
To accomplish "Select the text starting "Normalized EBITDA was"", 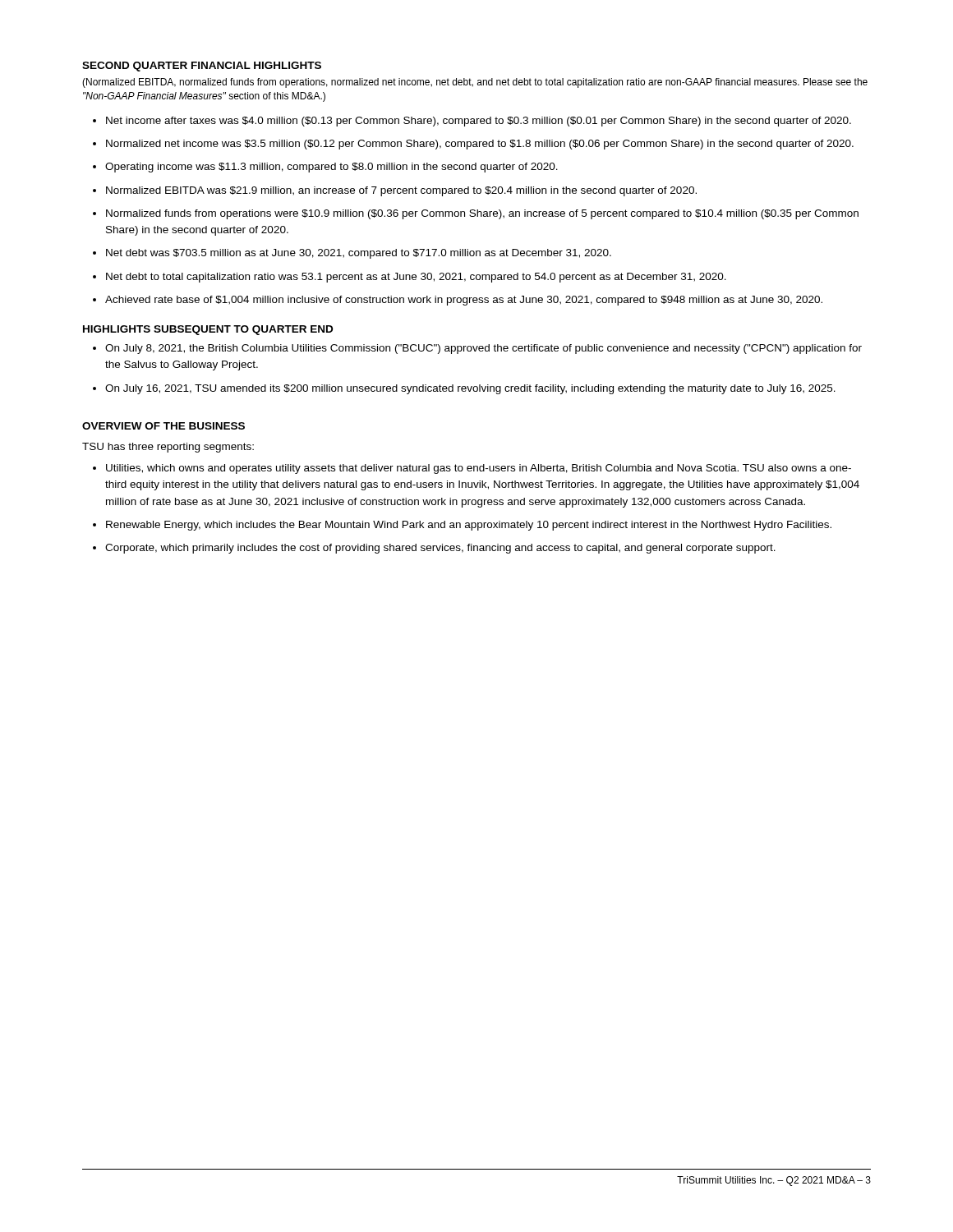I will click(401, 190).
